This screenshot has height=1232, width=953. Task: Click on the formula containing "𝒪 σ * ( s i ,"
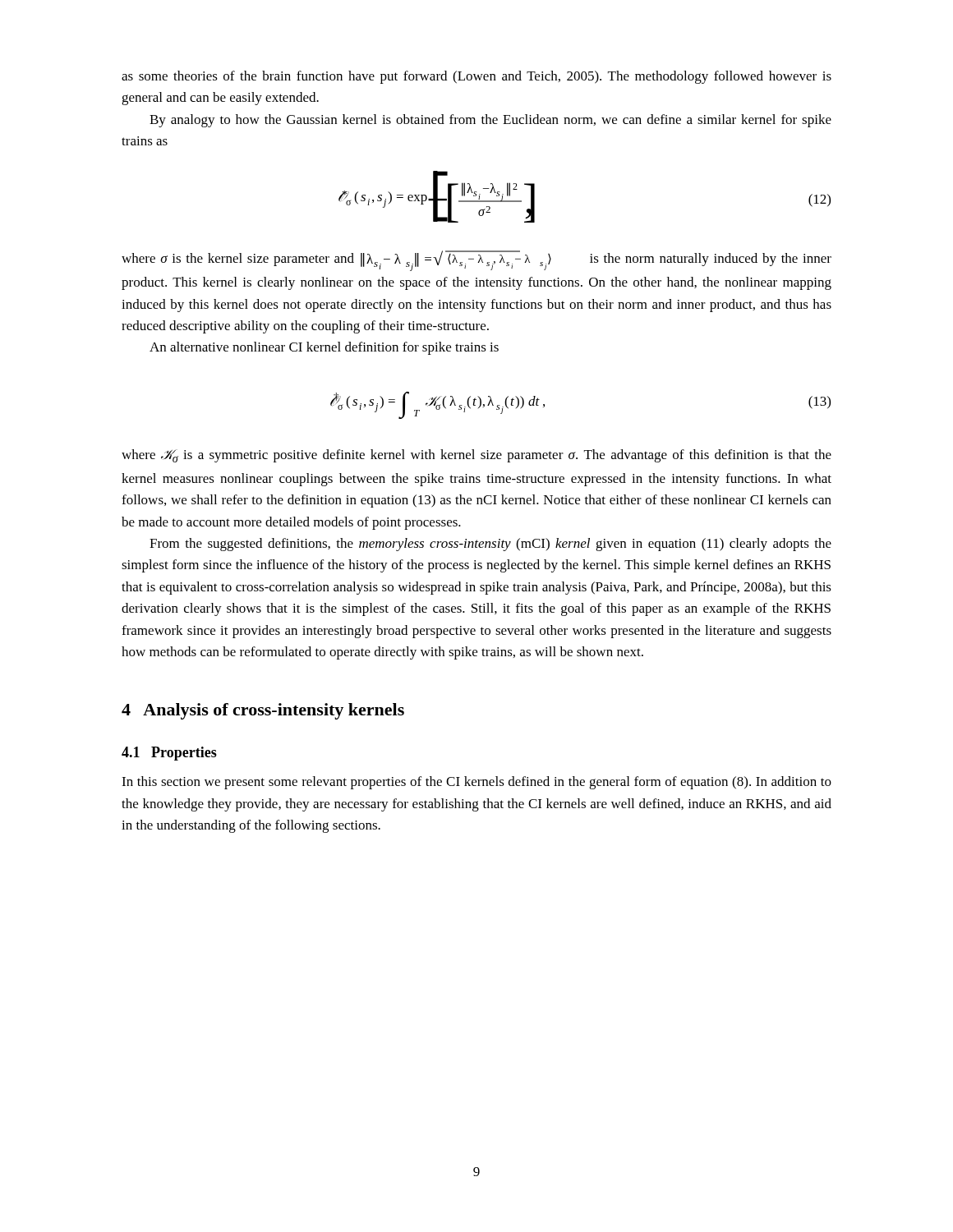pyautogui.click(x=476, y=200)
